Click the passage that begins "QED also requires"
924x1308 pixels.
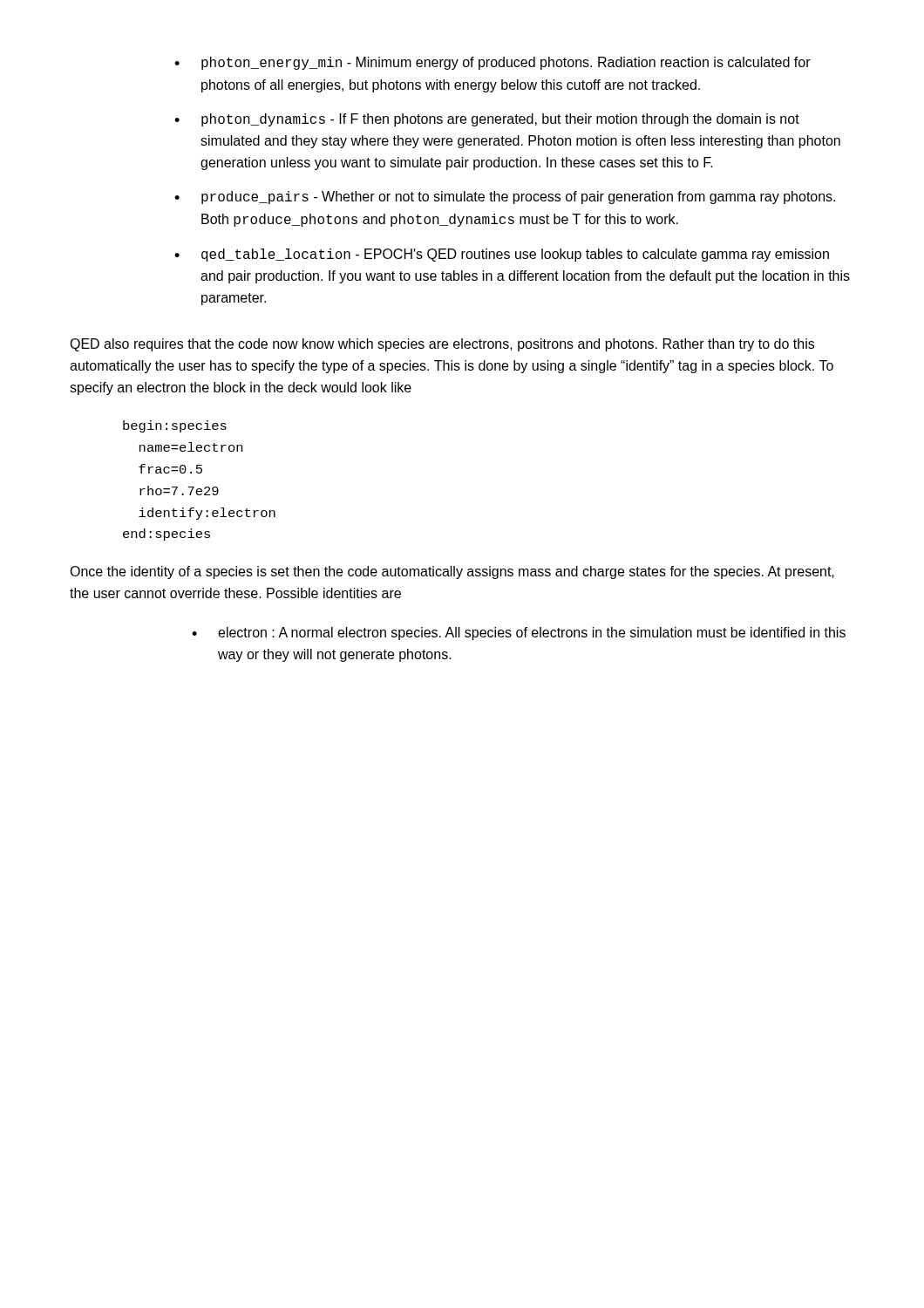tap(452, 366)
